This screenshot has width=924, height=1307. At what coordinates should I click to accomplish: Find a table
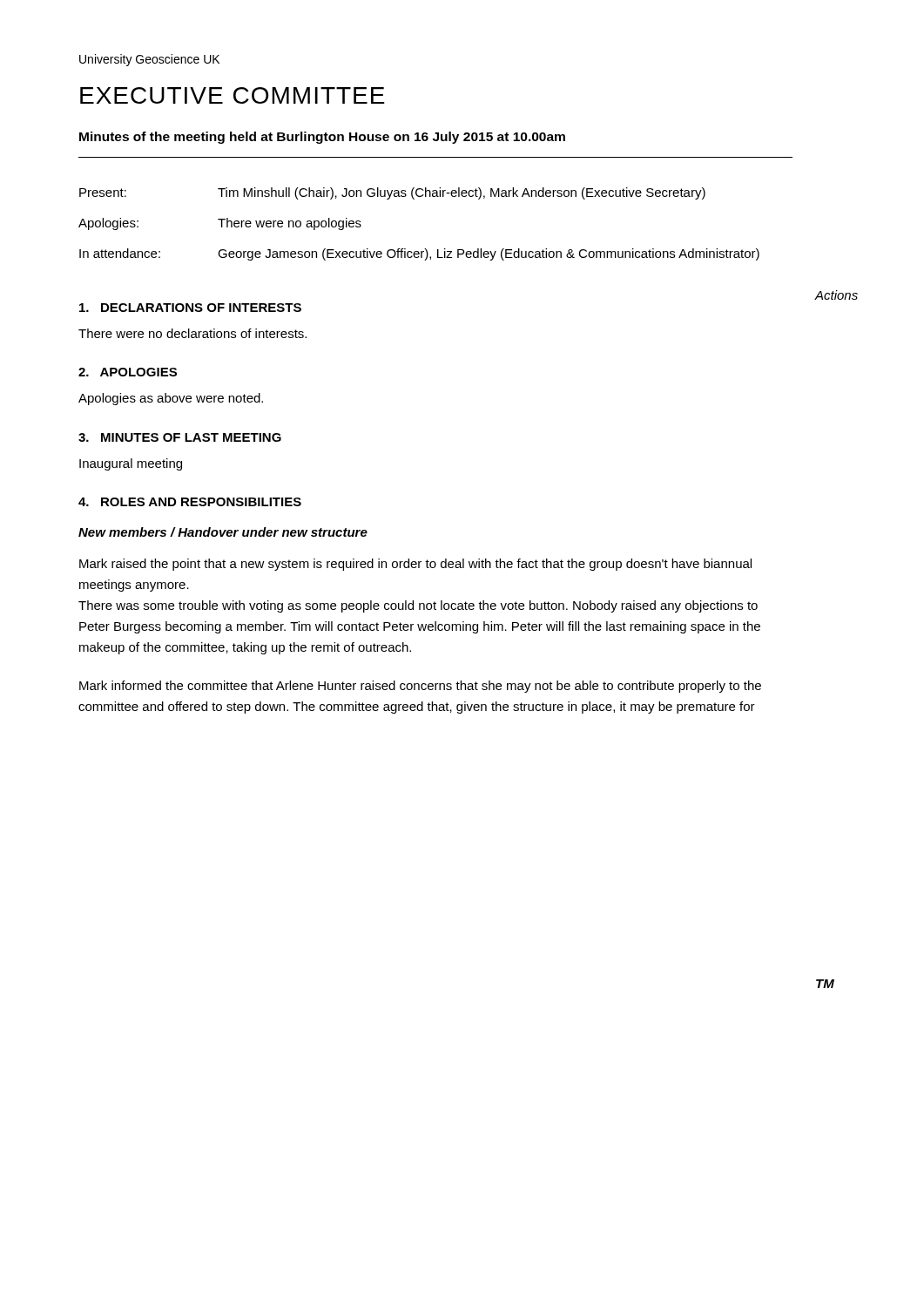coord(435,223)
